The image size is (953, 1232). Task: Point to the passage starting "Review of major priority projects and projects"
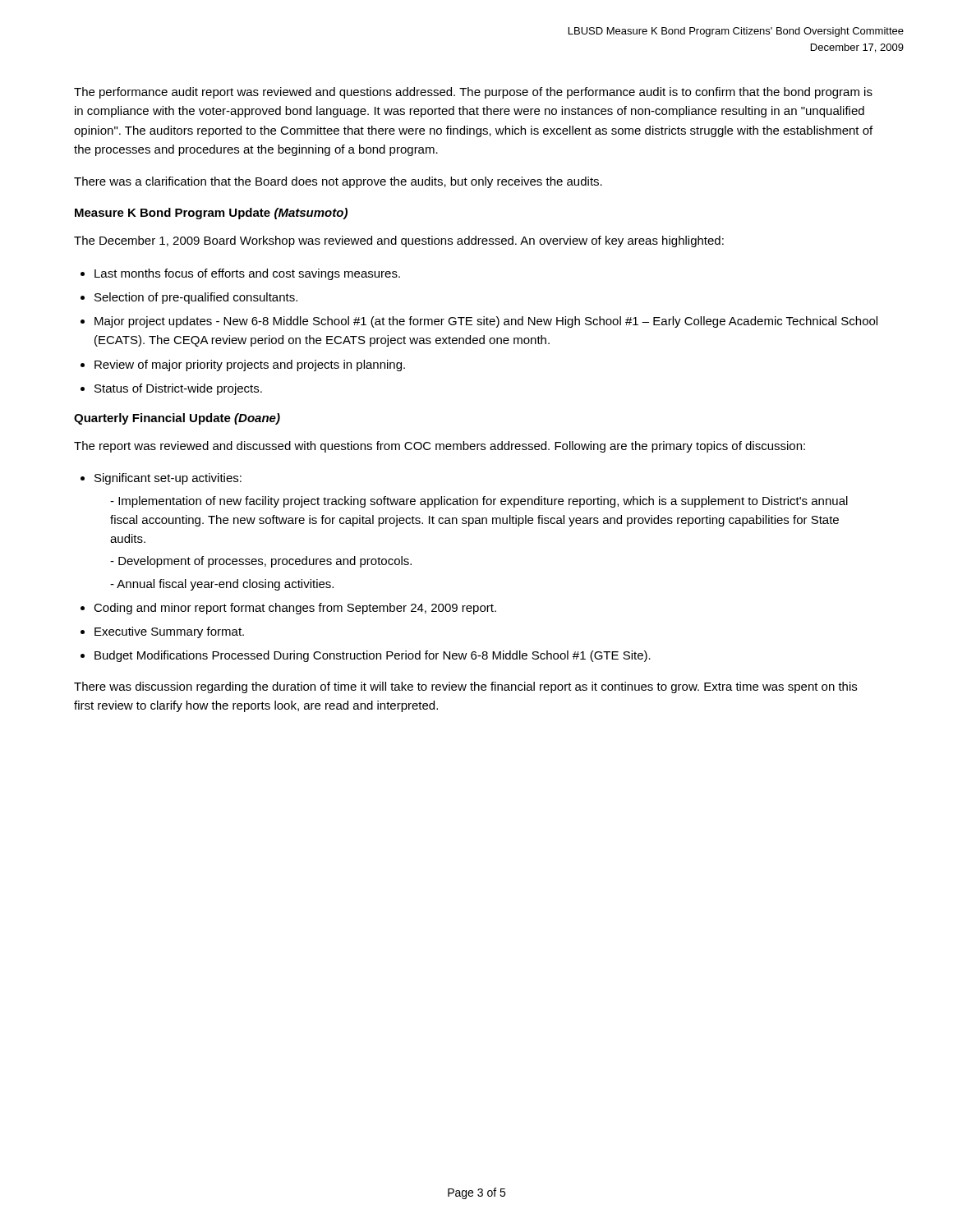click(x=250, y=364)
